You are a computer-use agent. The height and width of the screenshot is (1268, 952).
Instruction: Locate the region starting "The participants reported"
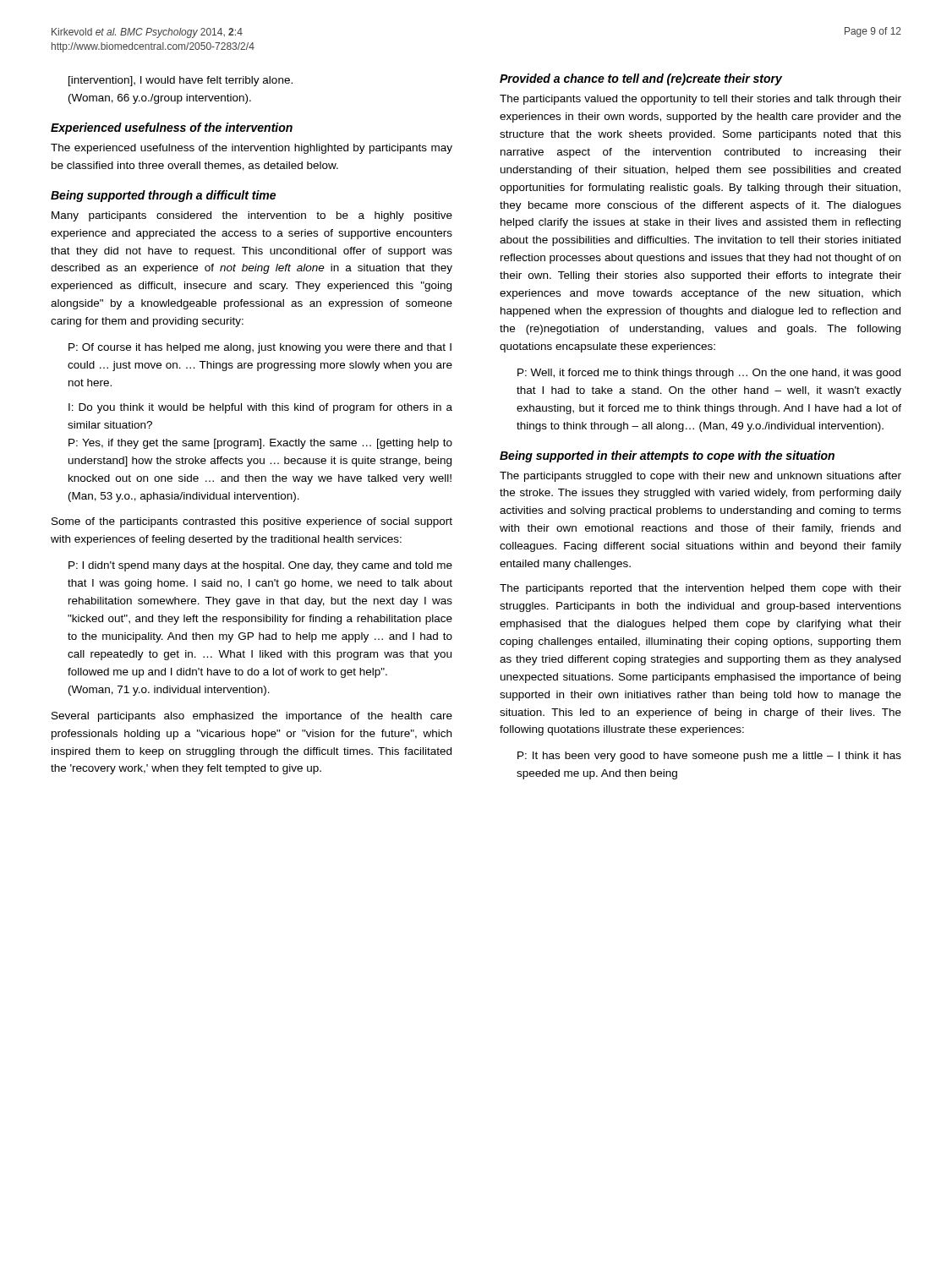point(700,659)
